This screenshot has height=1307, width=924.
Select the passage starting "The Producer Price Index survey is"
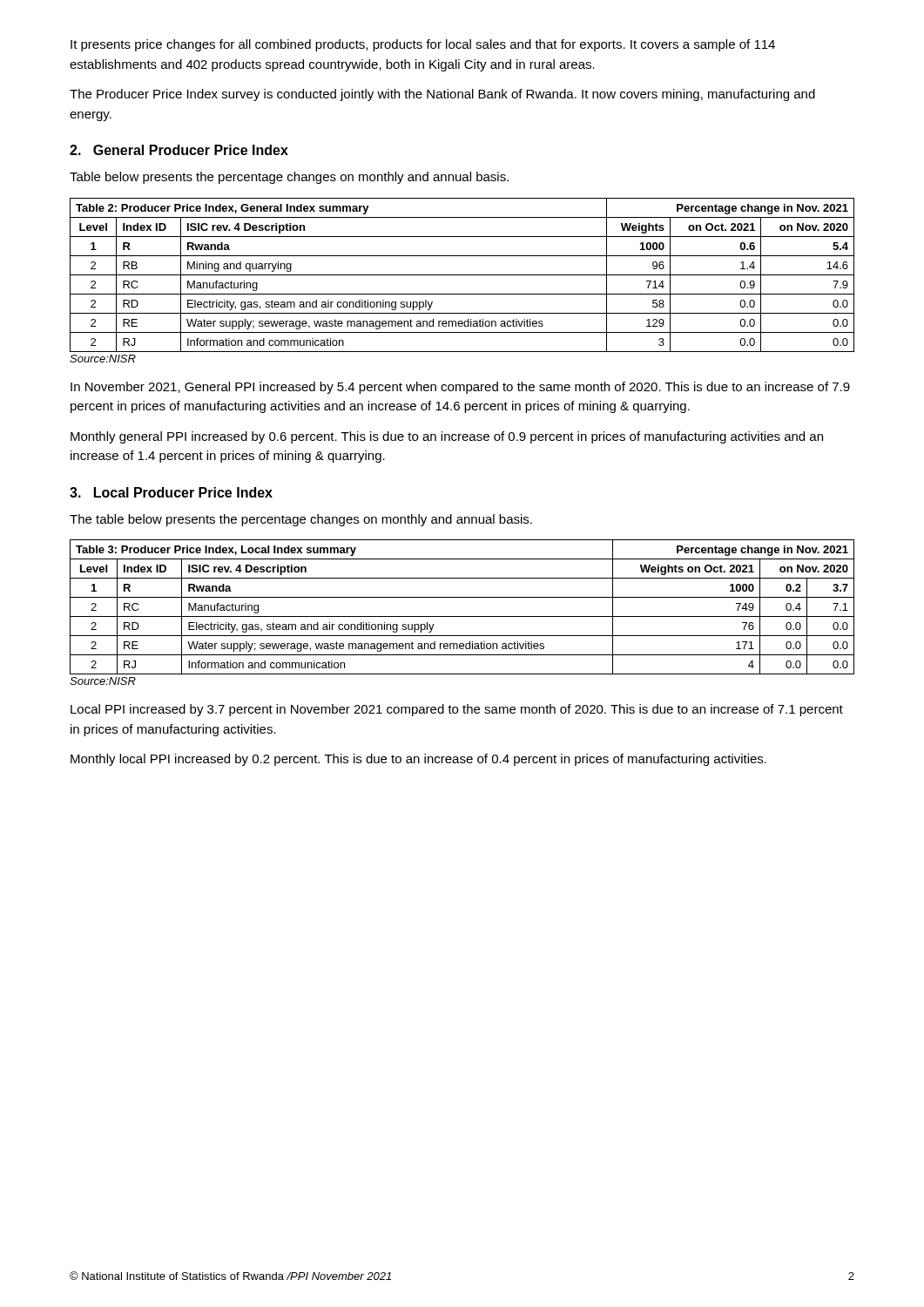pos(443,103)
